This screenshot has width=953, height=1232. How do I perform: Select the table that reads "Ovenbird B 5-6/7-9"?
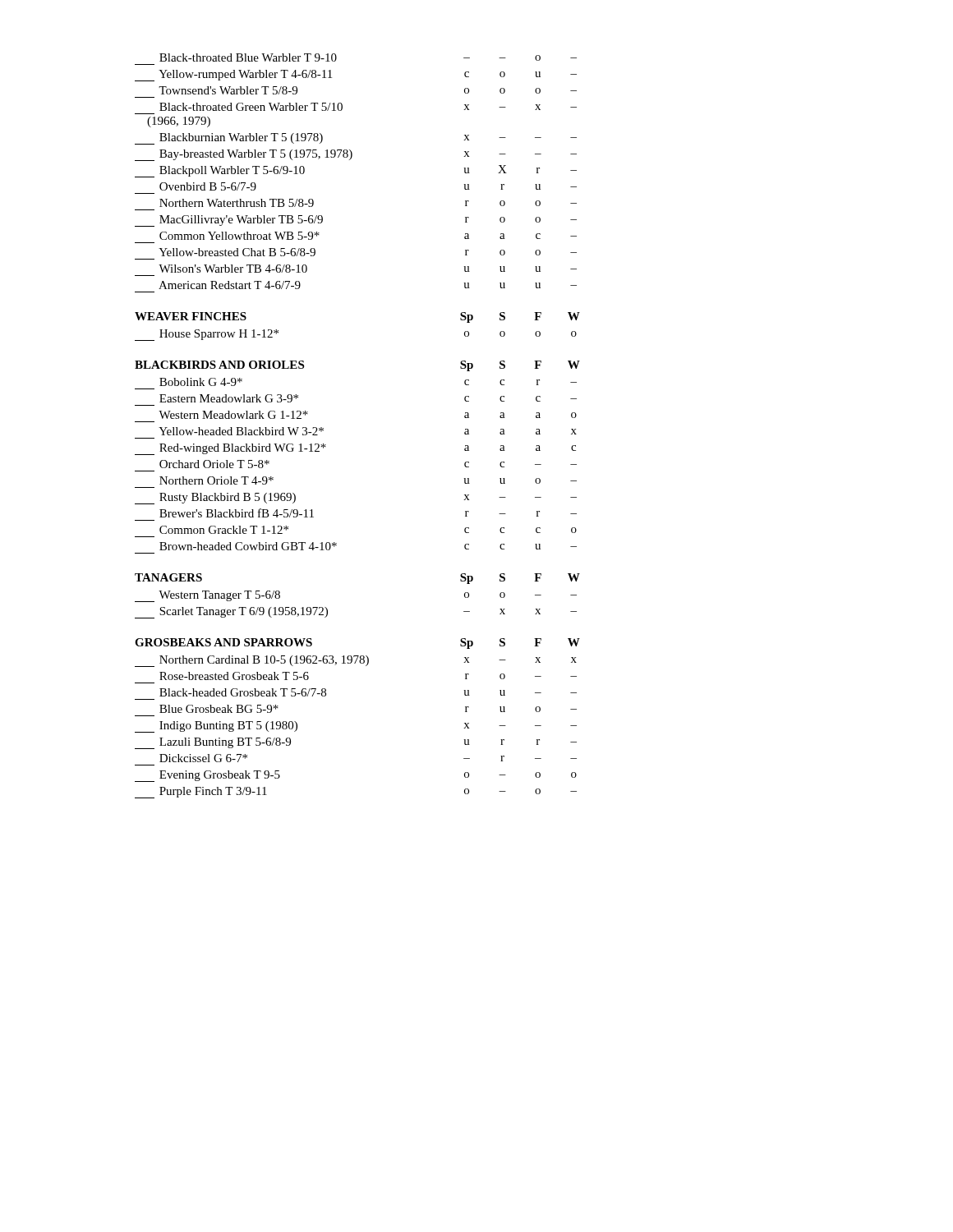point(361,424)
